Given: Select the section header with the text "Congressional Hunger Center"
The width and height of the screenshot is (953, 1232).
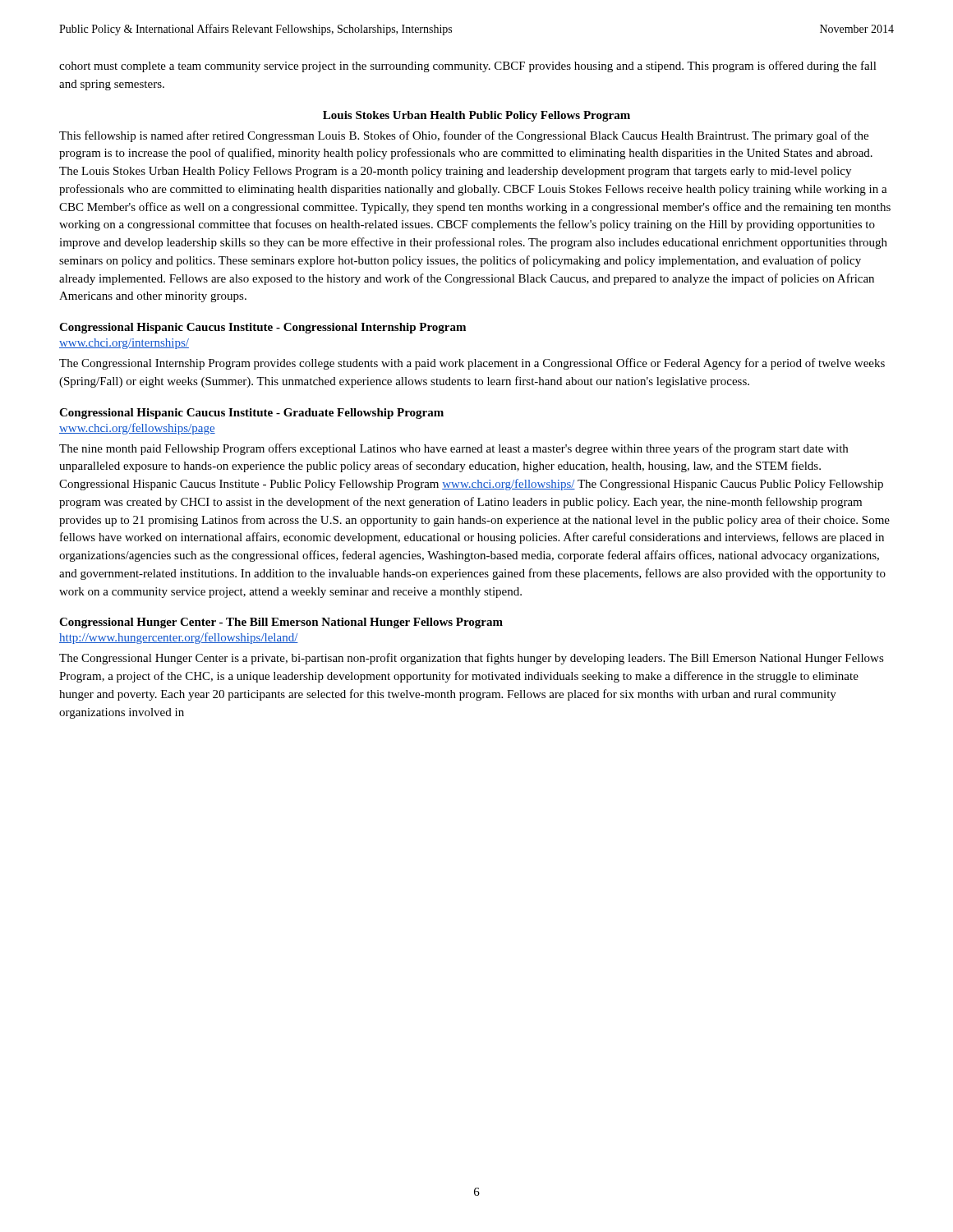Looking at the screenshot, I should [281, 622].
